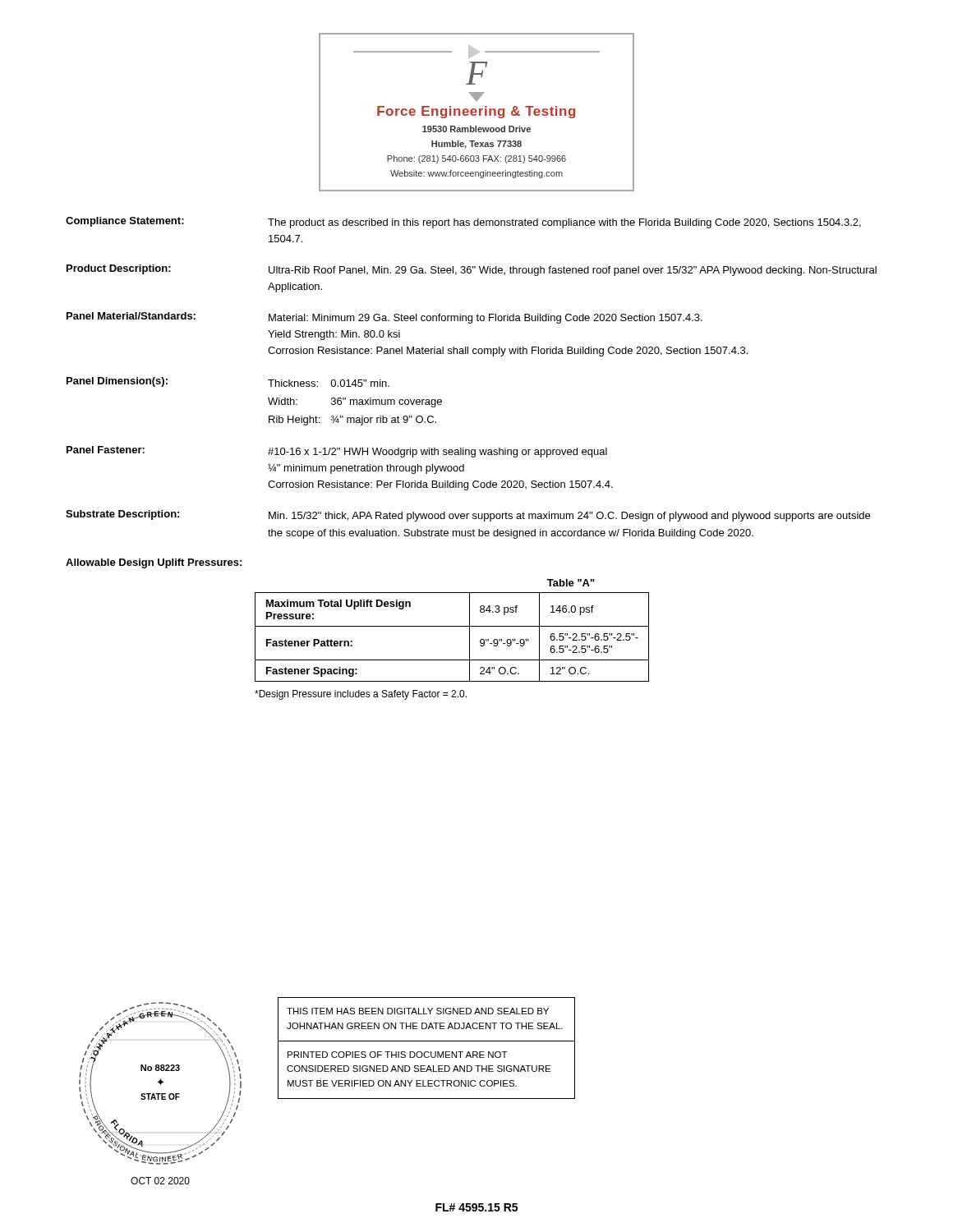Point to the element starting "Panel Material/Standards: Material: Minimum 29"
This screenshot has height=1232, width=953.
384,318
